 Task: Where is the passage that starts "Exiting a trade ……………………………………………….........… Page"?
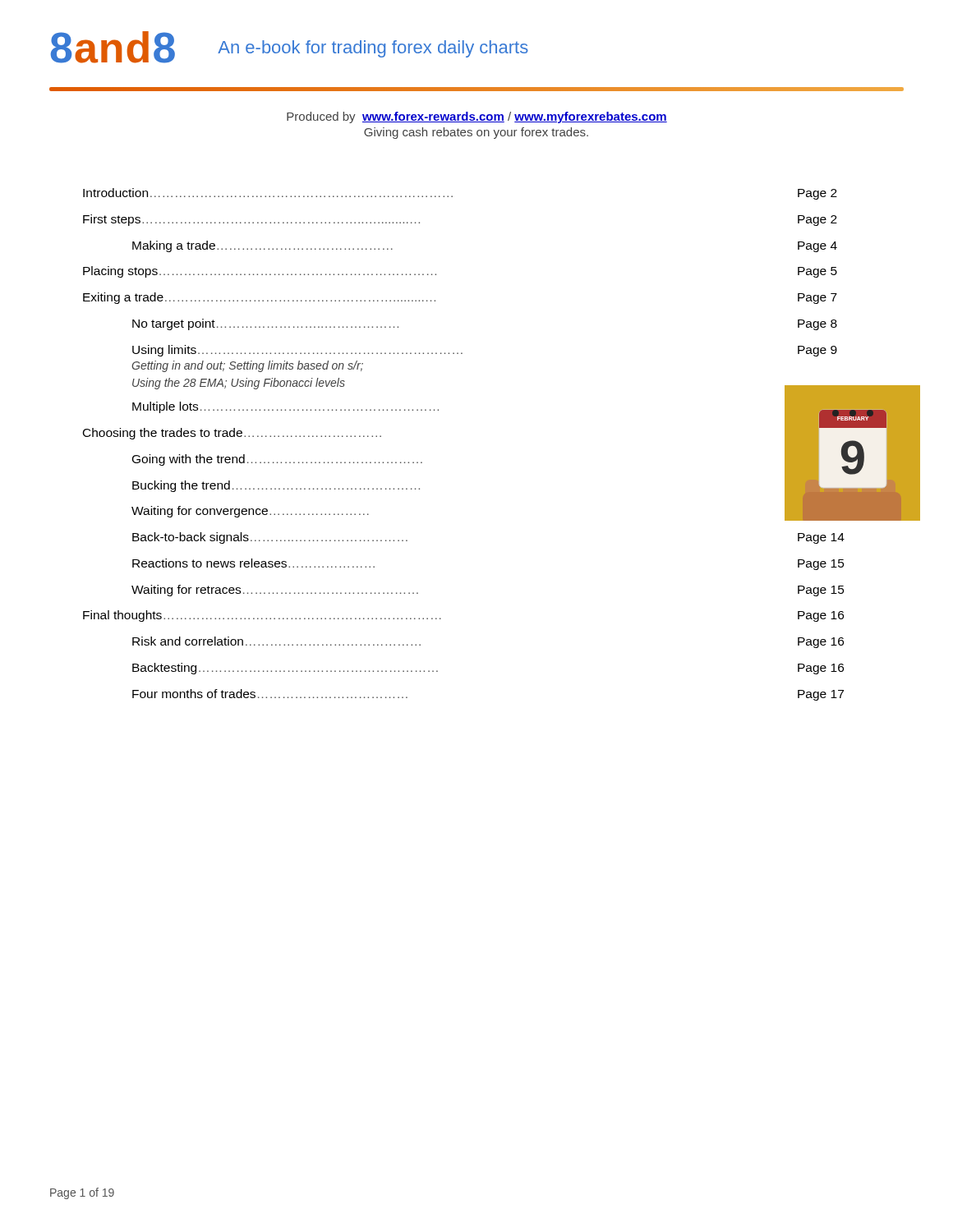pyautogui.click(x=128, y=298)
